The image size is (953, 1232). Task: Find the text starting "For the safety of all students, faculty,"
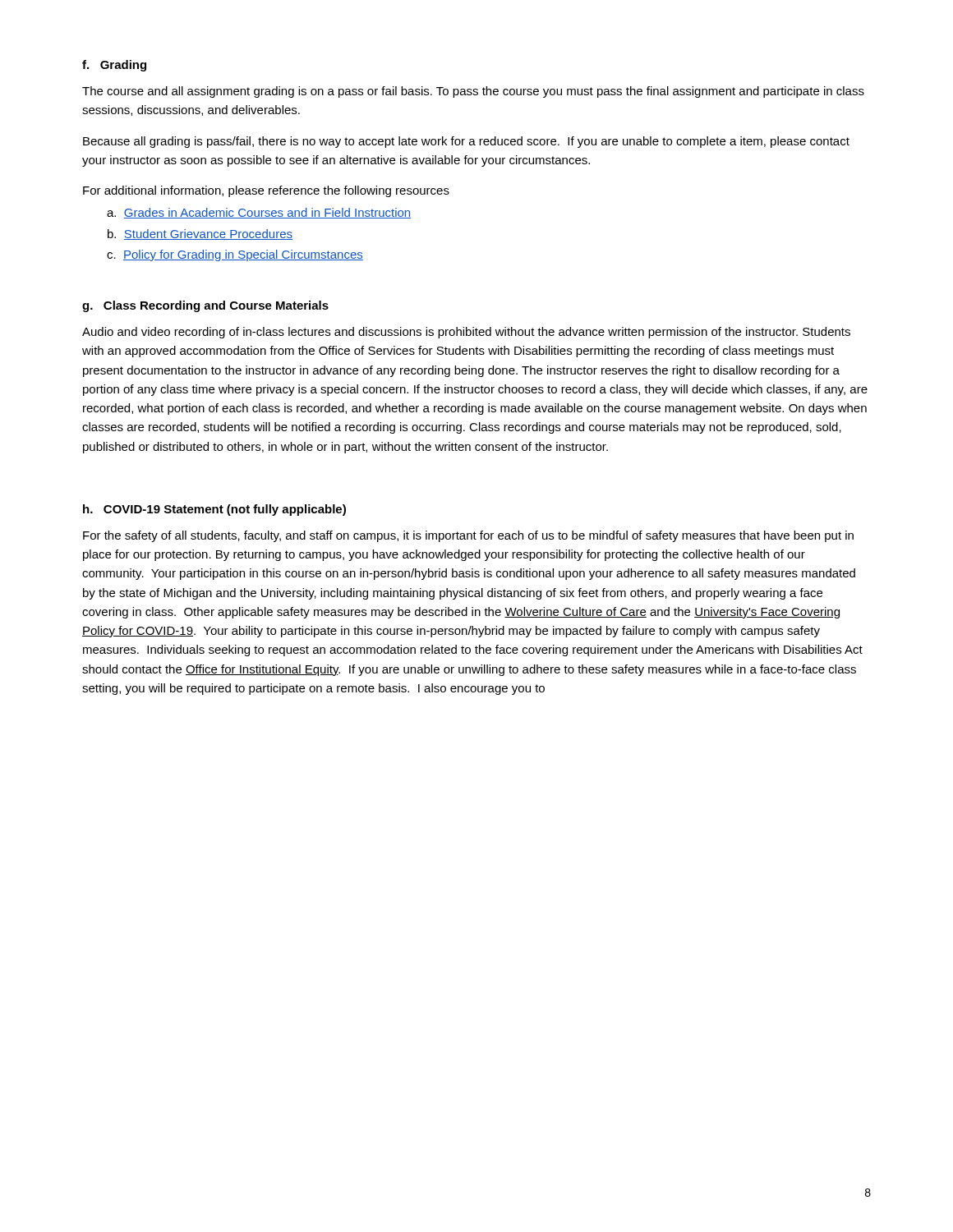coord(472,611)
